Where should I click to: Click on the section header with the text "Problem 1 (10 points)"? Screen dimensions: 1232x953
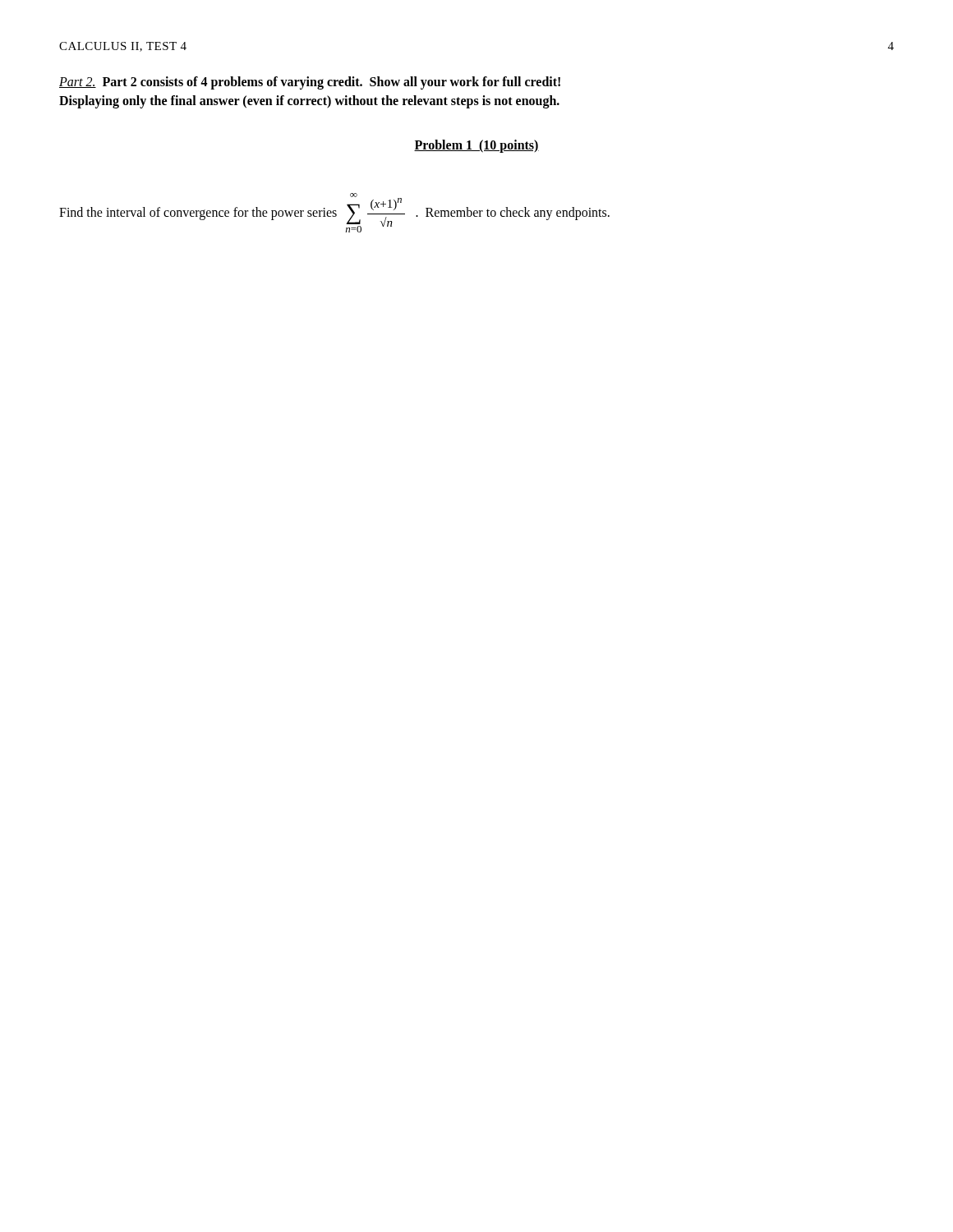tap(476, 145)
